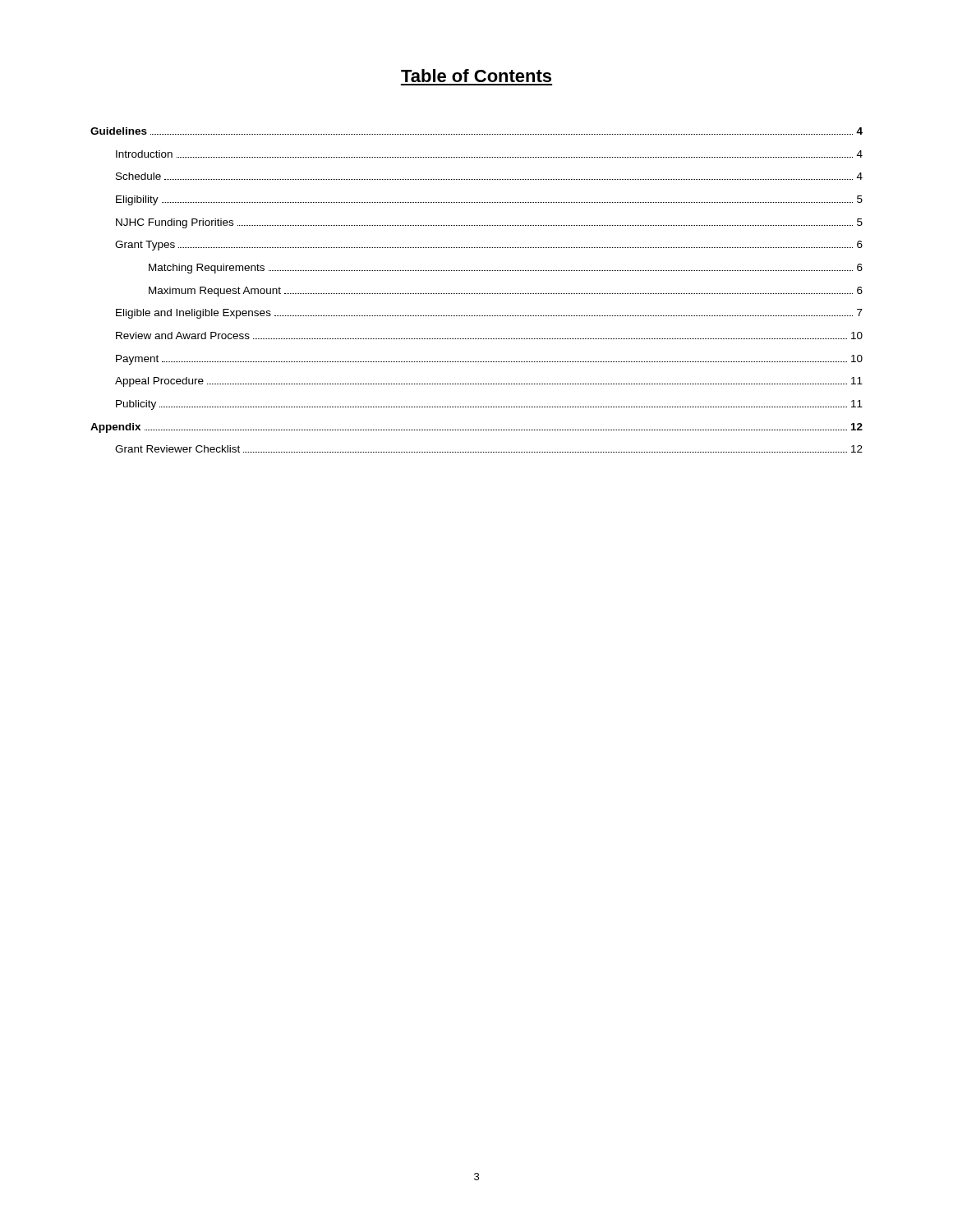
Task: Find the list item with the text "Schedule 4"
Action: [x=489, y=177]
